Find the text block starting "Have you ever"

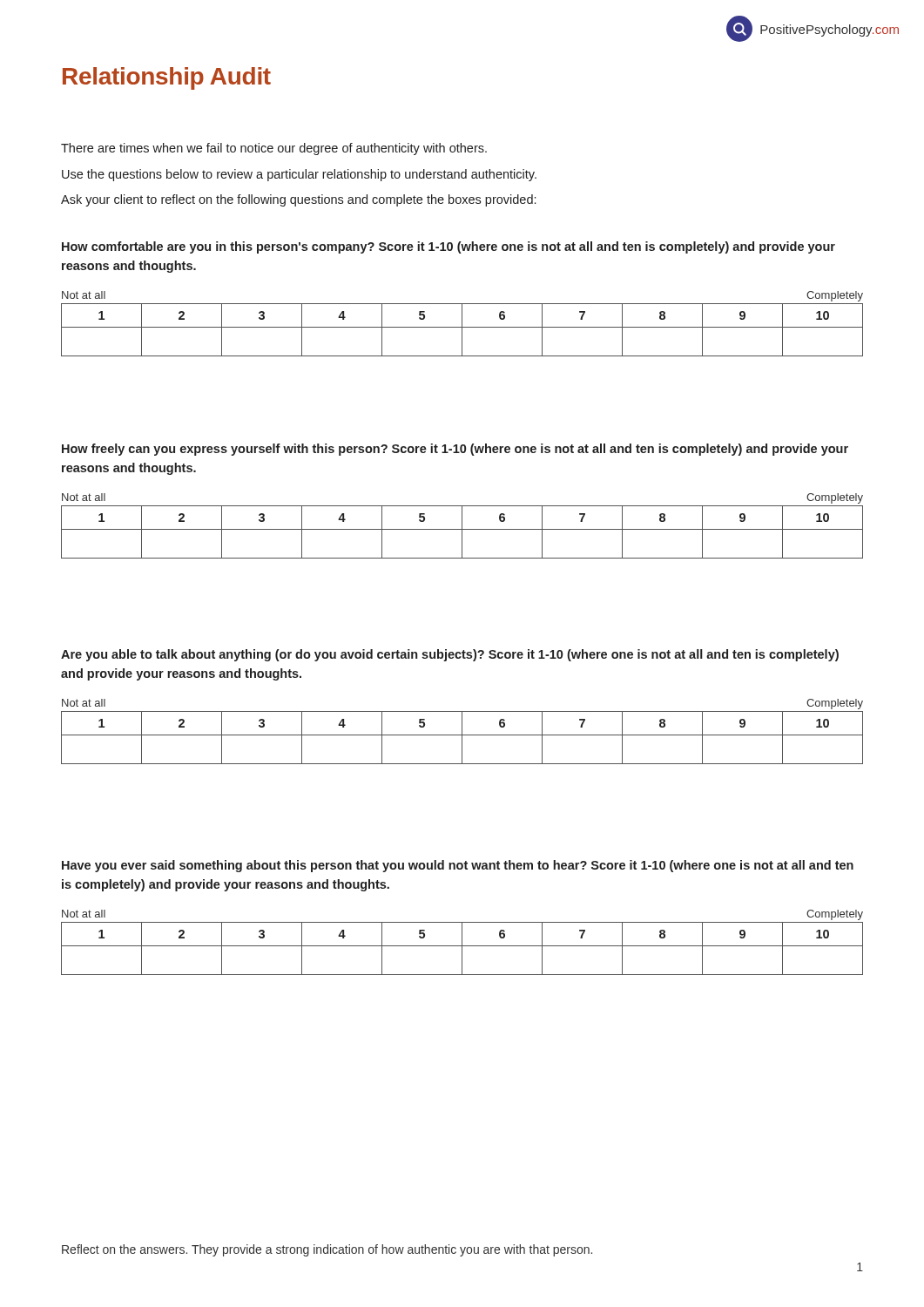tap(457, 875)
